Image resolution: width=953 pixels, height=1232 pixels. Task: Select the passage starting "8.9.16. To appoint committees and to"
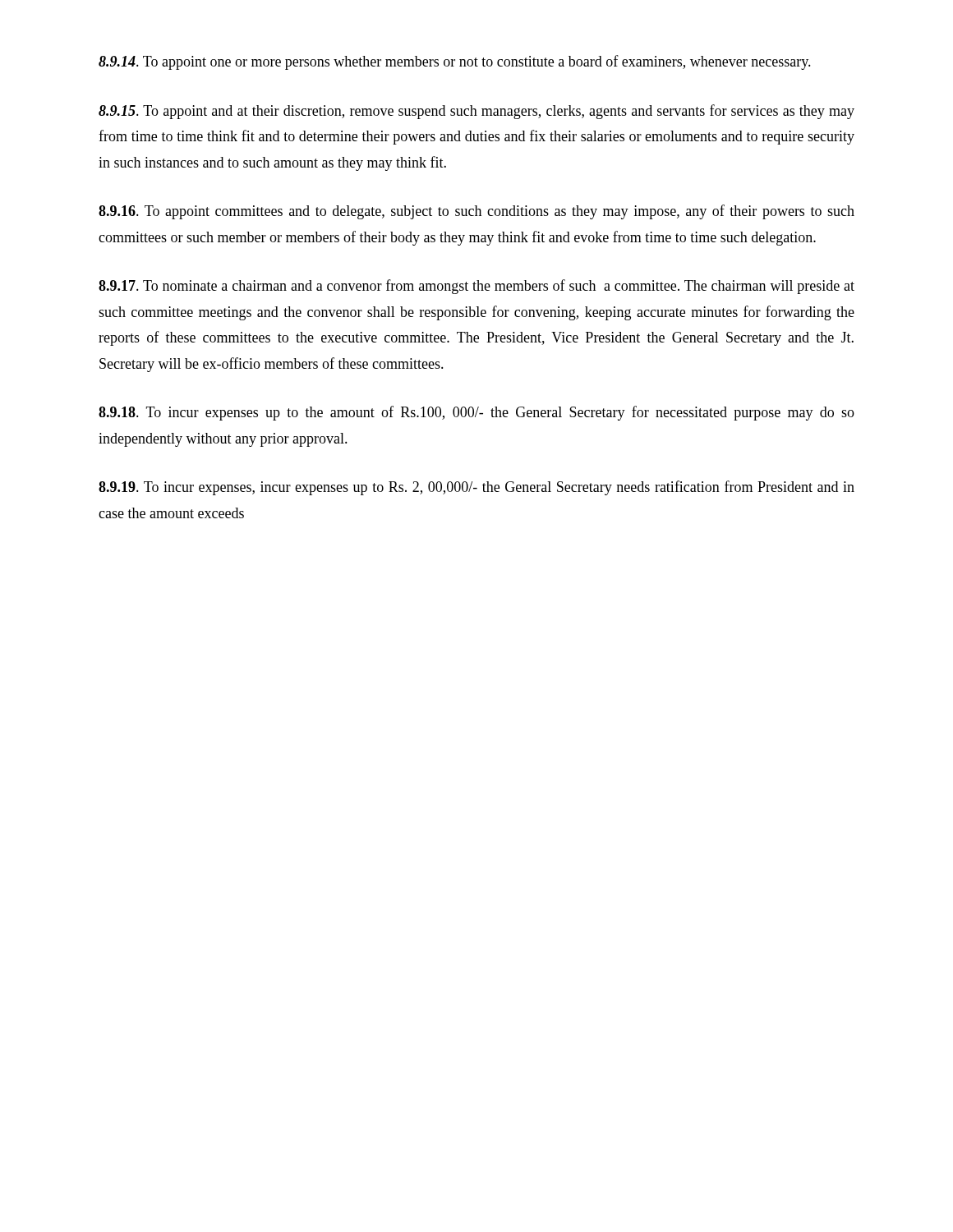pyautogui.click(x=476, y=224)
